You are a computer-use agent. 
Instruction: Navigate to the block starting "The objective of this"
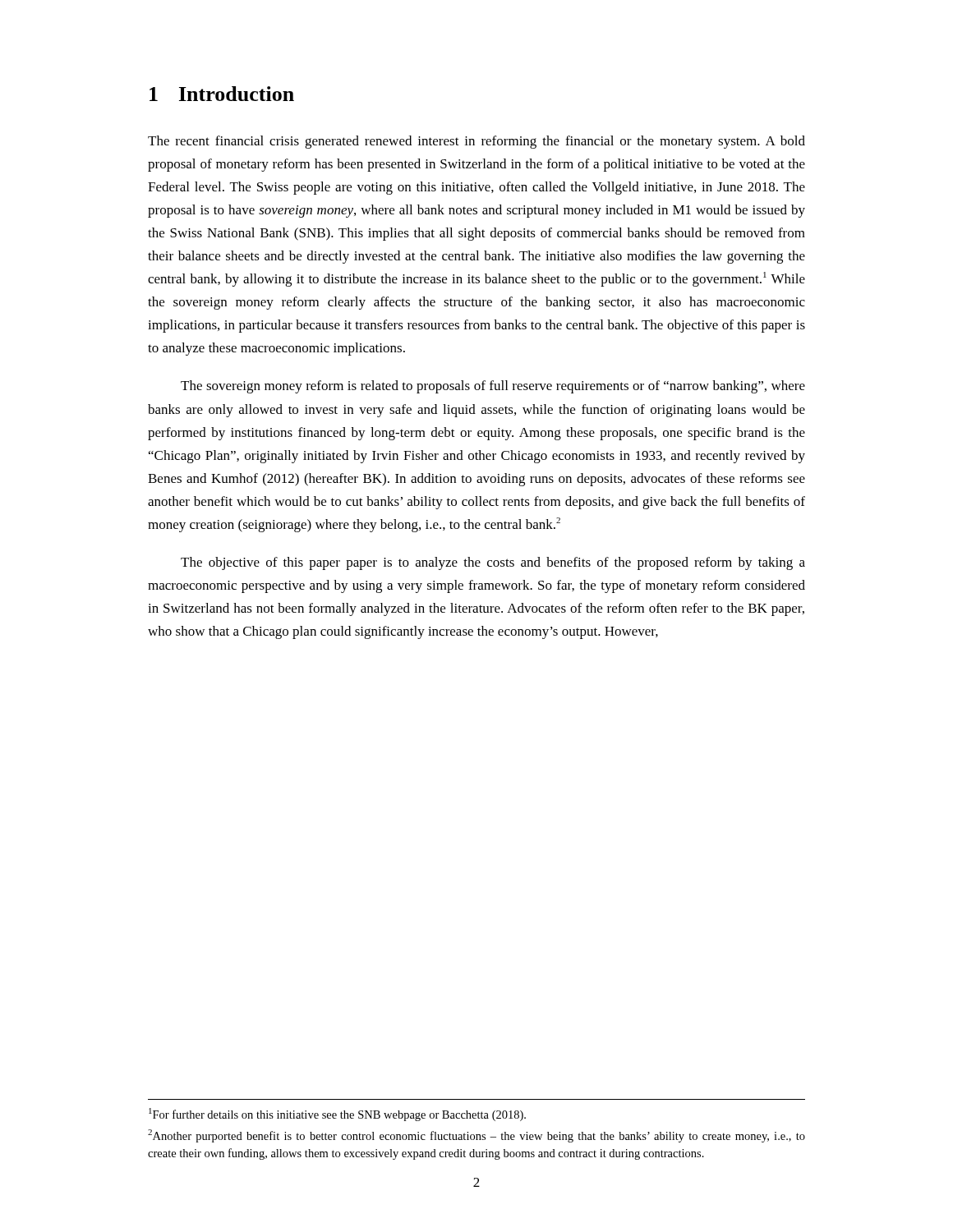[x=476, y=597]
